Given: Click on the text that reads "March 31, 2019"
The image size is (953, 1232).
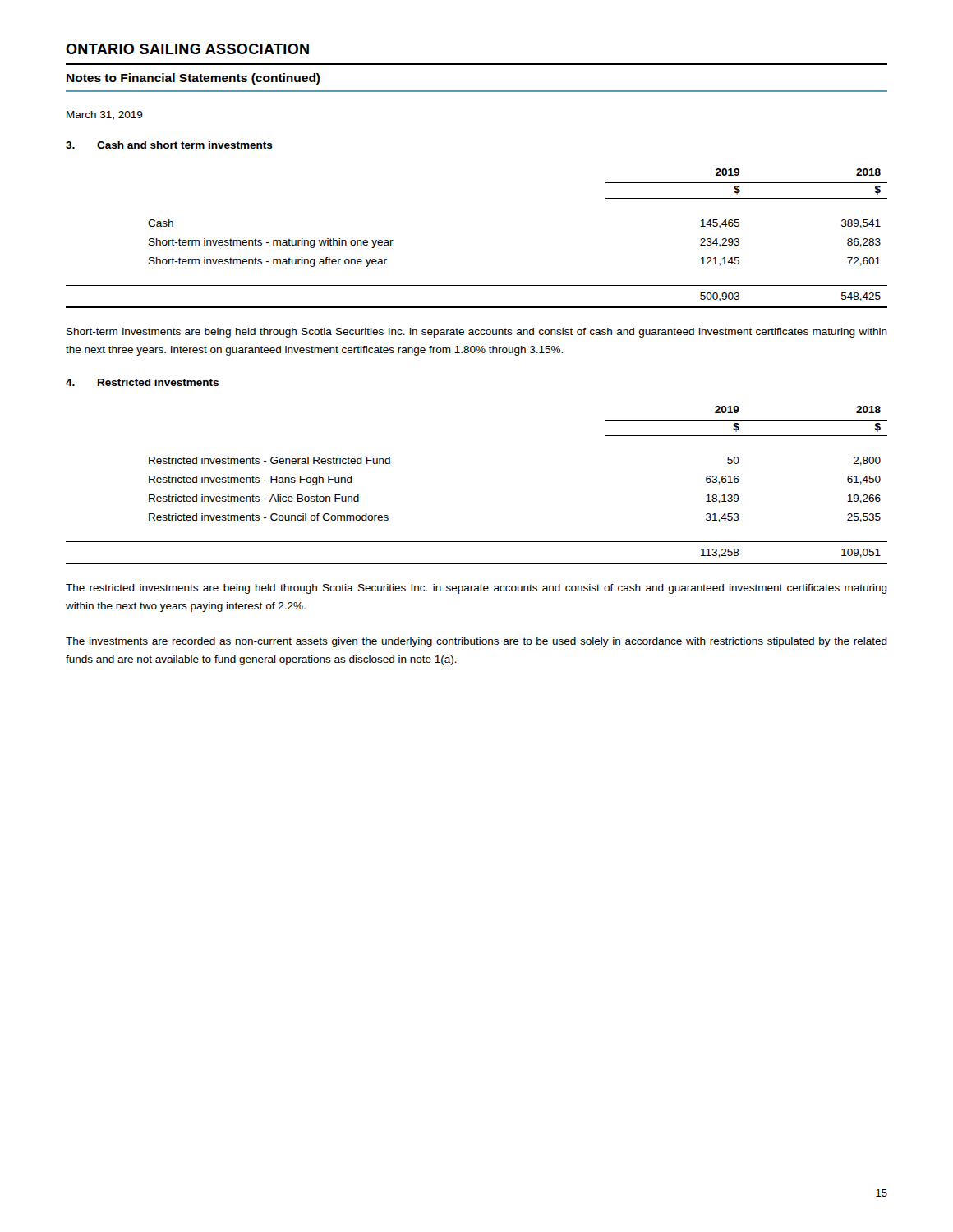Looking at the screenshot, I should (x=104, y=115).
